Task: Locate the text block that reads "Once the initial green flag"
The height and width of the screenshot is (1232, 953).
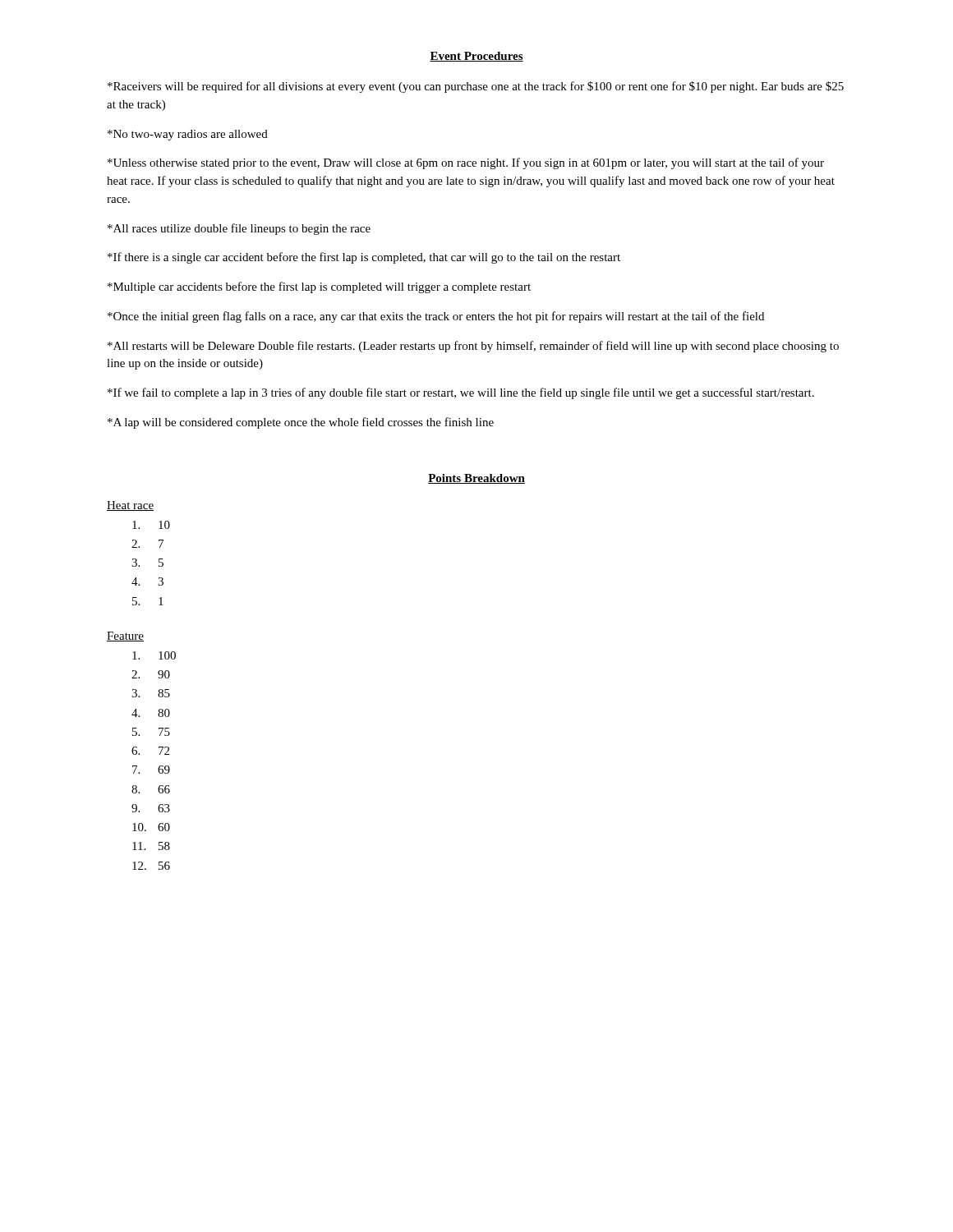Action: (x=436, y=316)
